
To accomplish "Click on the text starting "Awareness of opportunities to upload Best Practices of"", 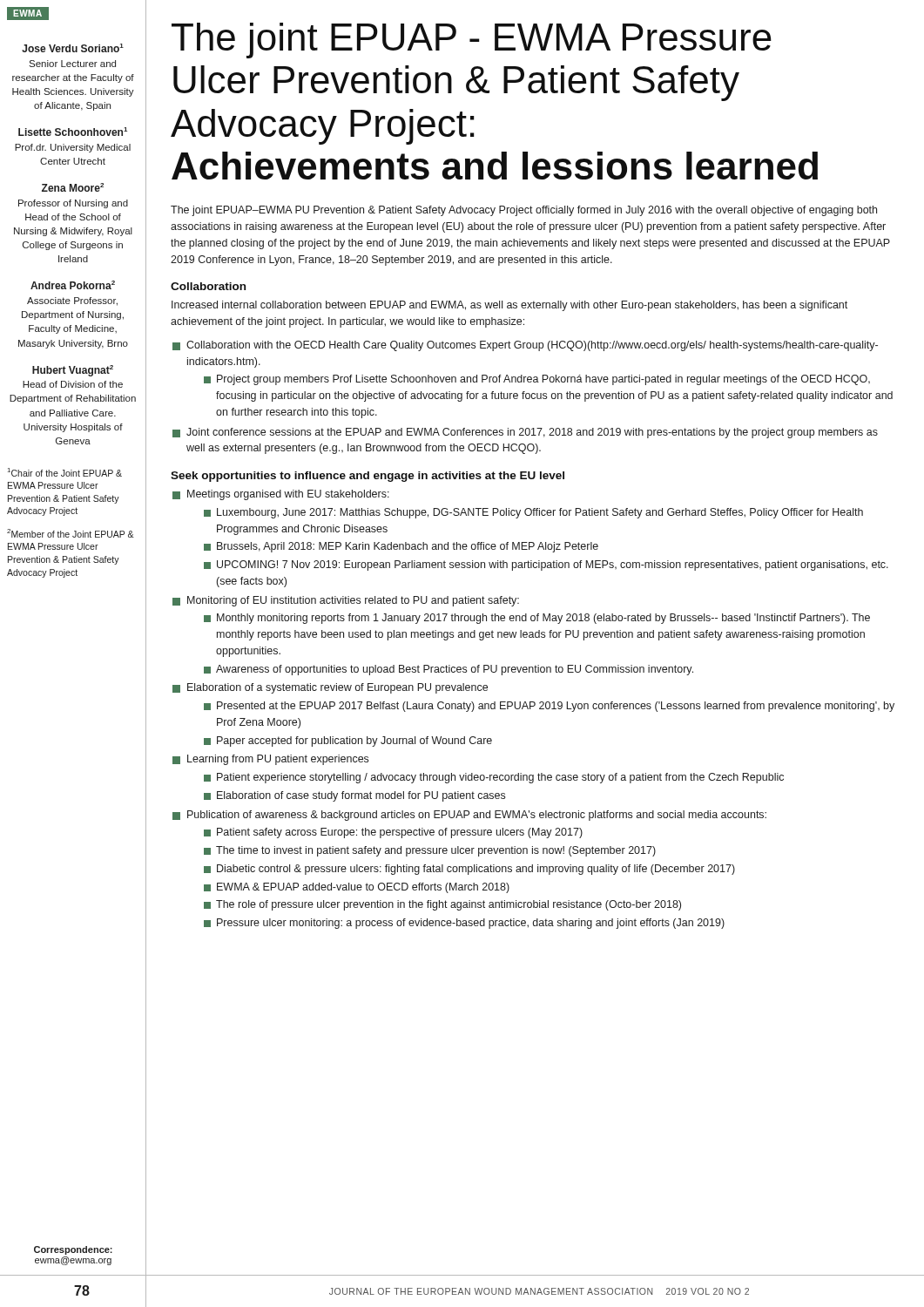I will [455, 669].
